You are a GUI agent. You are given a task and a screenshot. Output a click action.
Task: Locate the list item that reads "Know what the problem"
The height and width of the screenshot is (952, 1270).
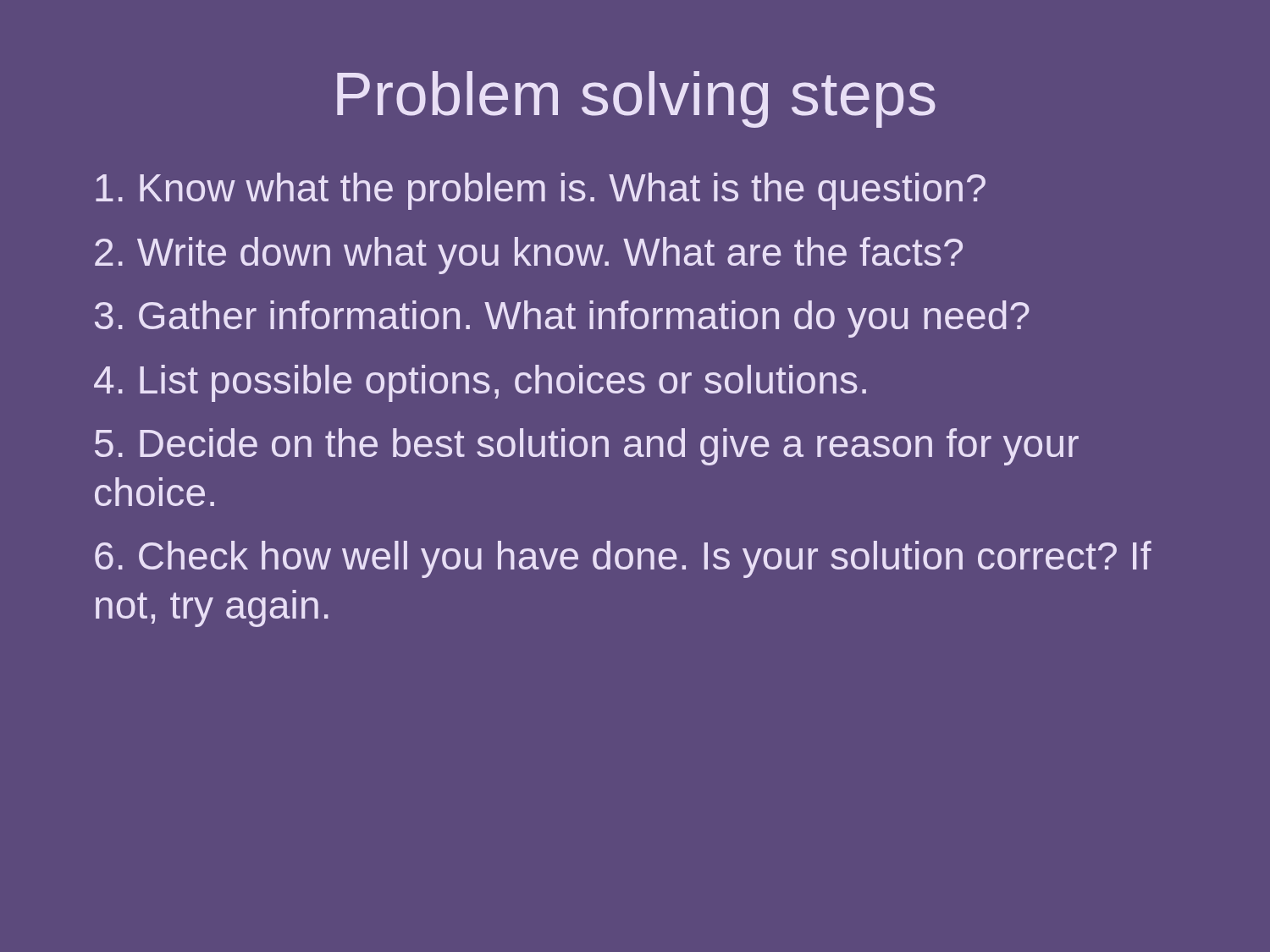[540, 188]
